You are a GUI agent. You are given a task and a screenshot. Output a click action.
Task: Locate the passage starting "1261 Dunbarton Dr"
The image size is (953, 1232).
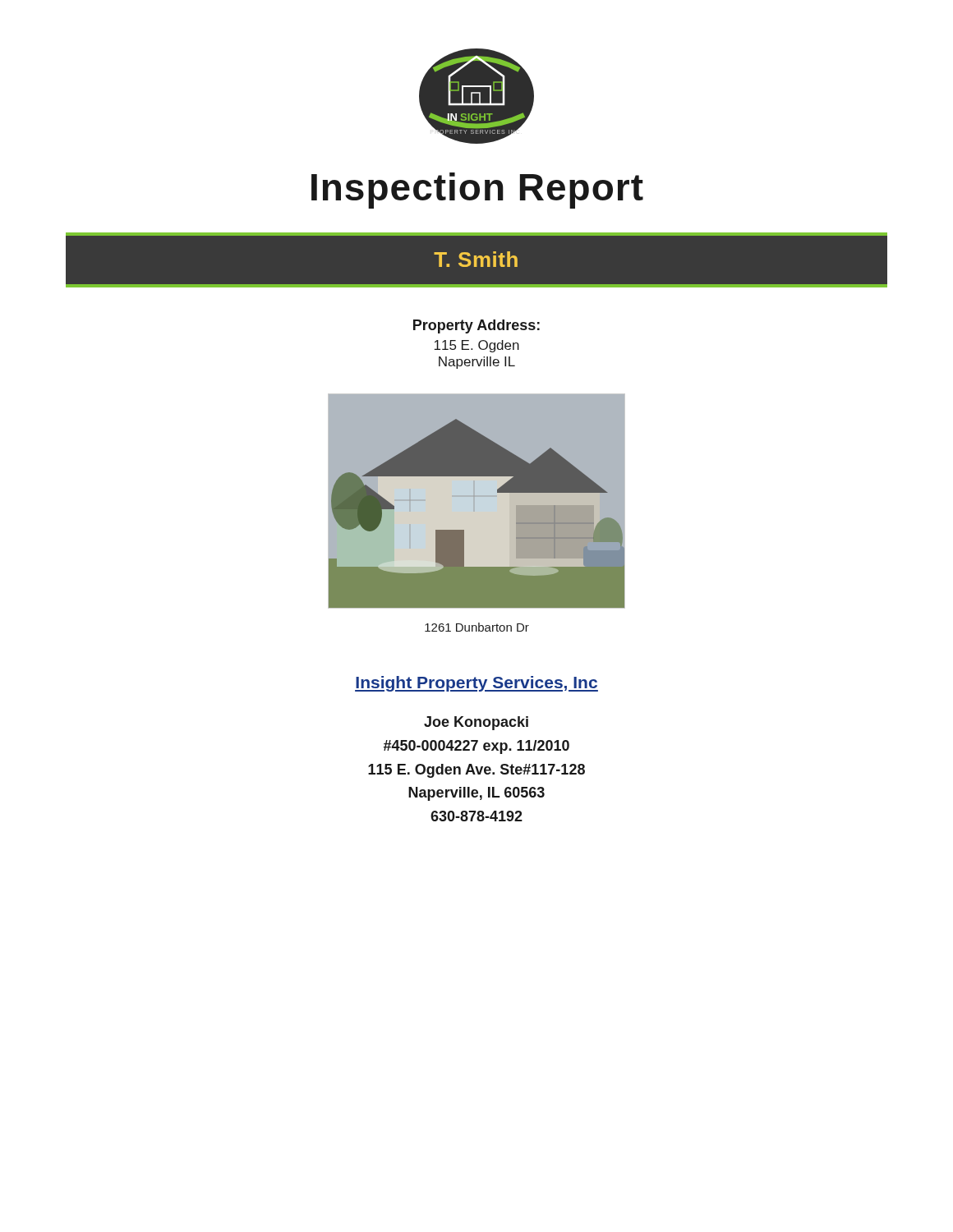tap(476, 627)
